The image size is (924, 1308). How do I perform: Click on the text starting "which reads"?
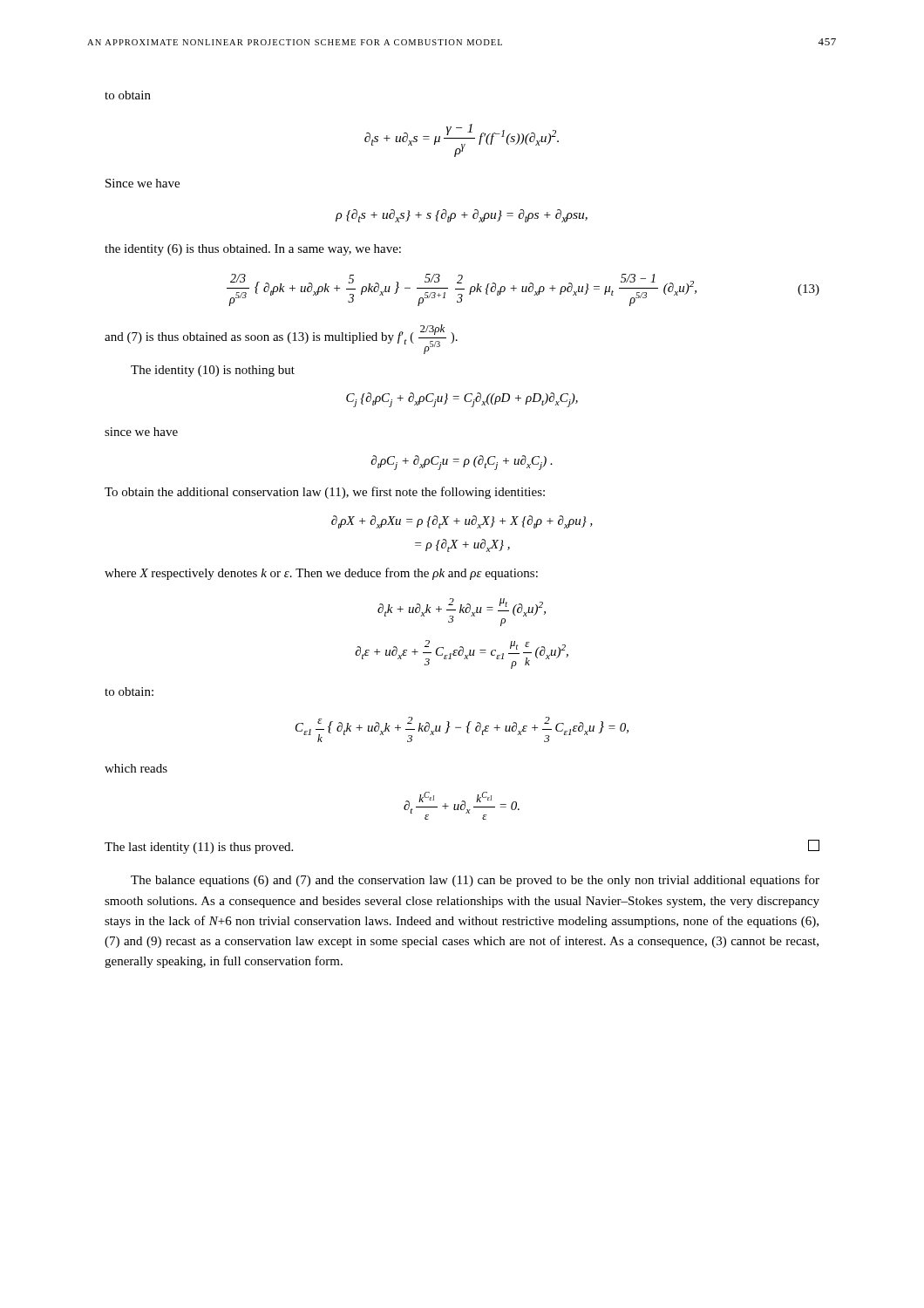(x=136, y=768)
